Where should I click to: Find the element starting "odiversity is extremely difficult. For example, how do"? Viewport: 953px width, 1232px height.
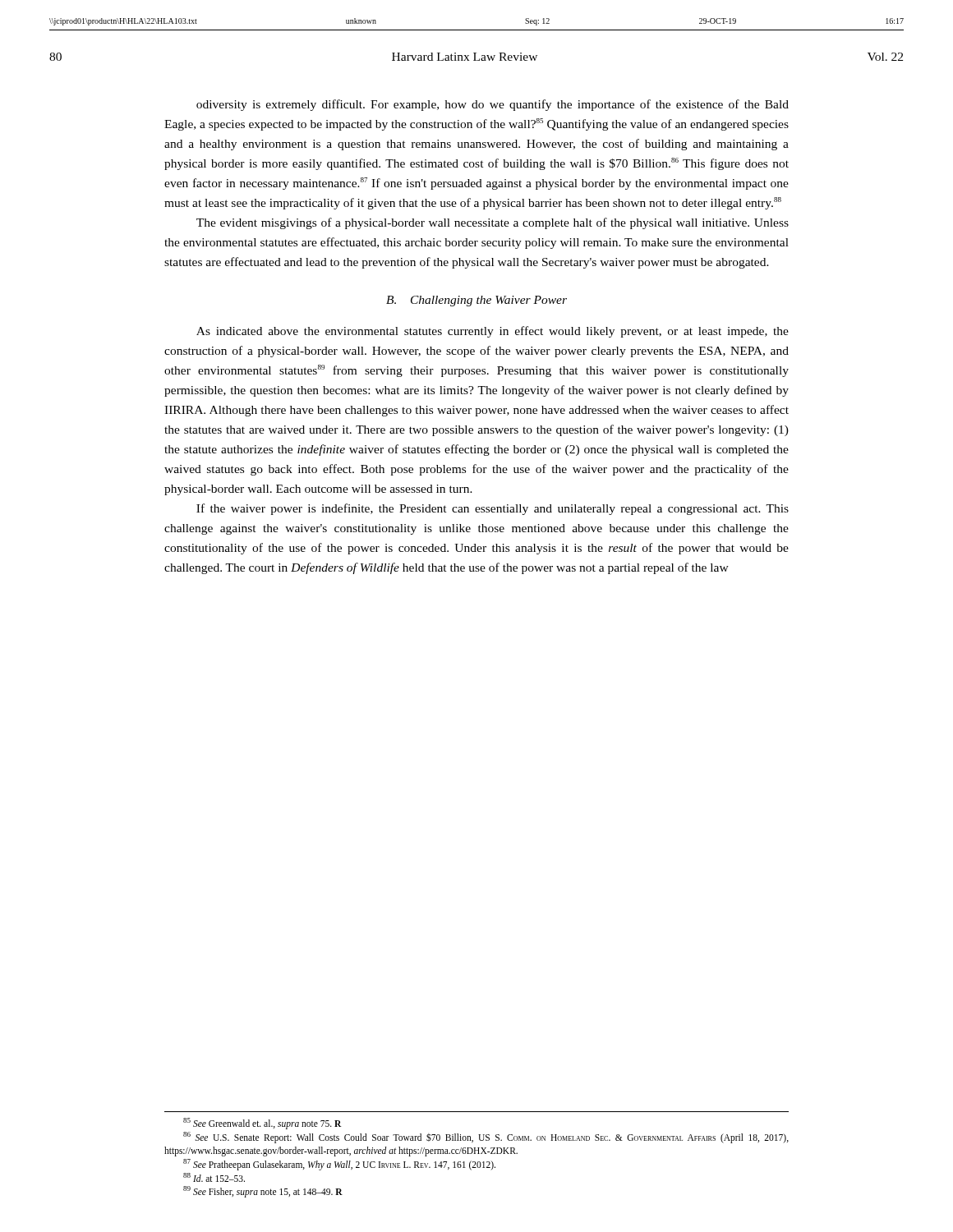476,154
